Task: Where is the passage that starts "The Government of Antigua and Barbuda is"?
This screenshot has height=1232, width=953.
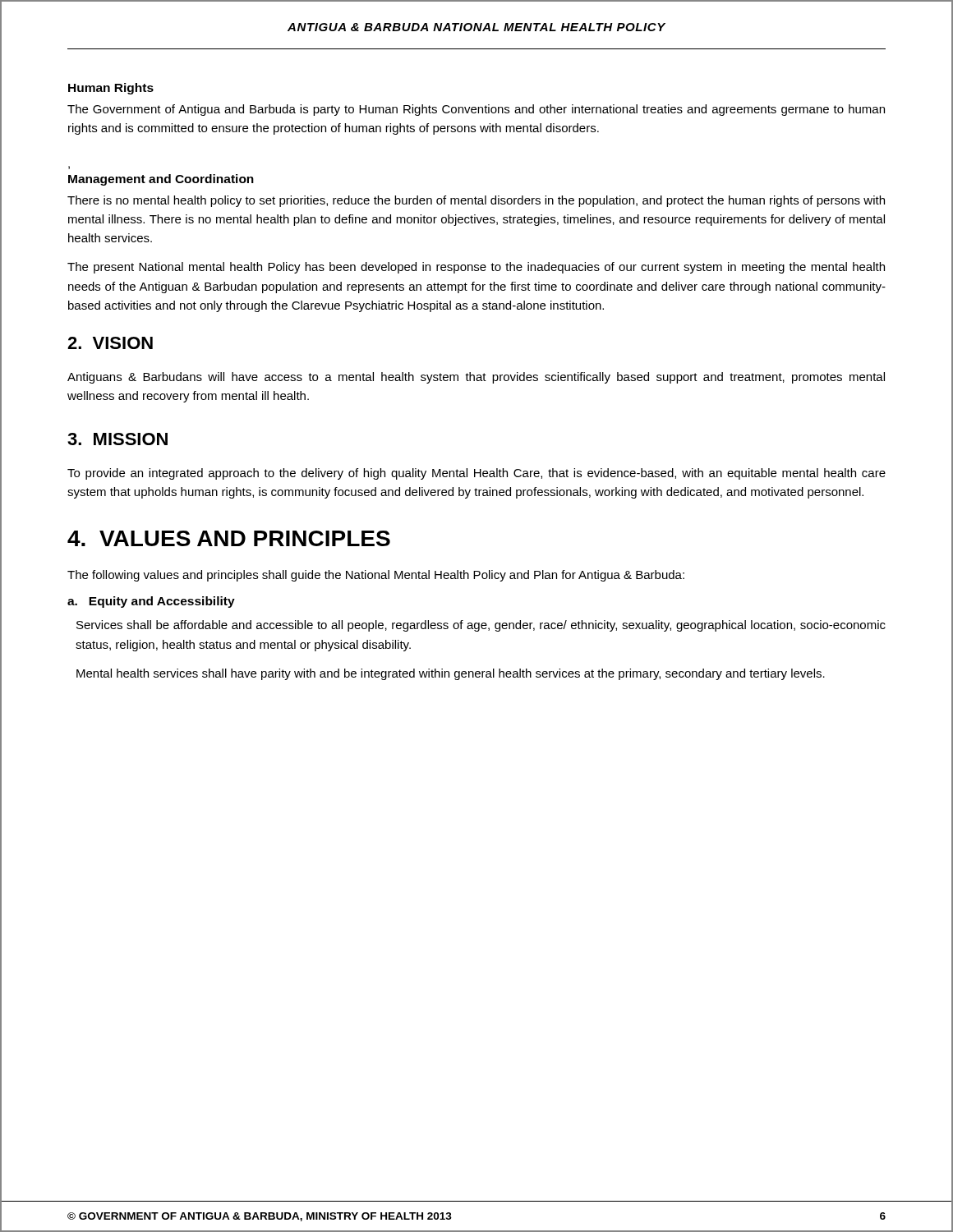Action: pos(476,118)
